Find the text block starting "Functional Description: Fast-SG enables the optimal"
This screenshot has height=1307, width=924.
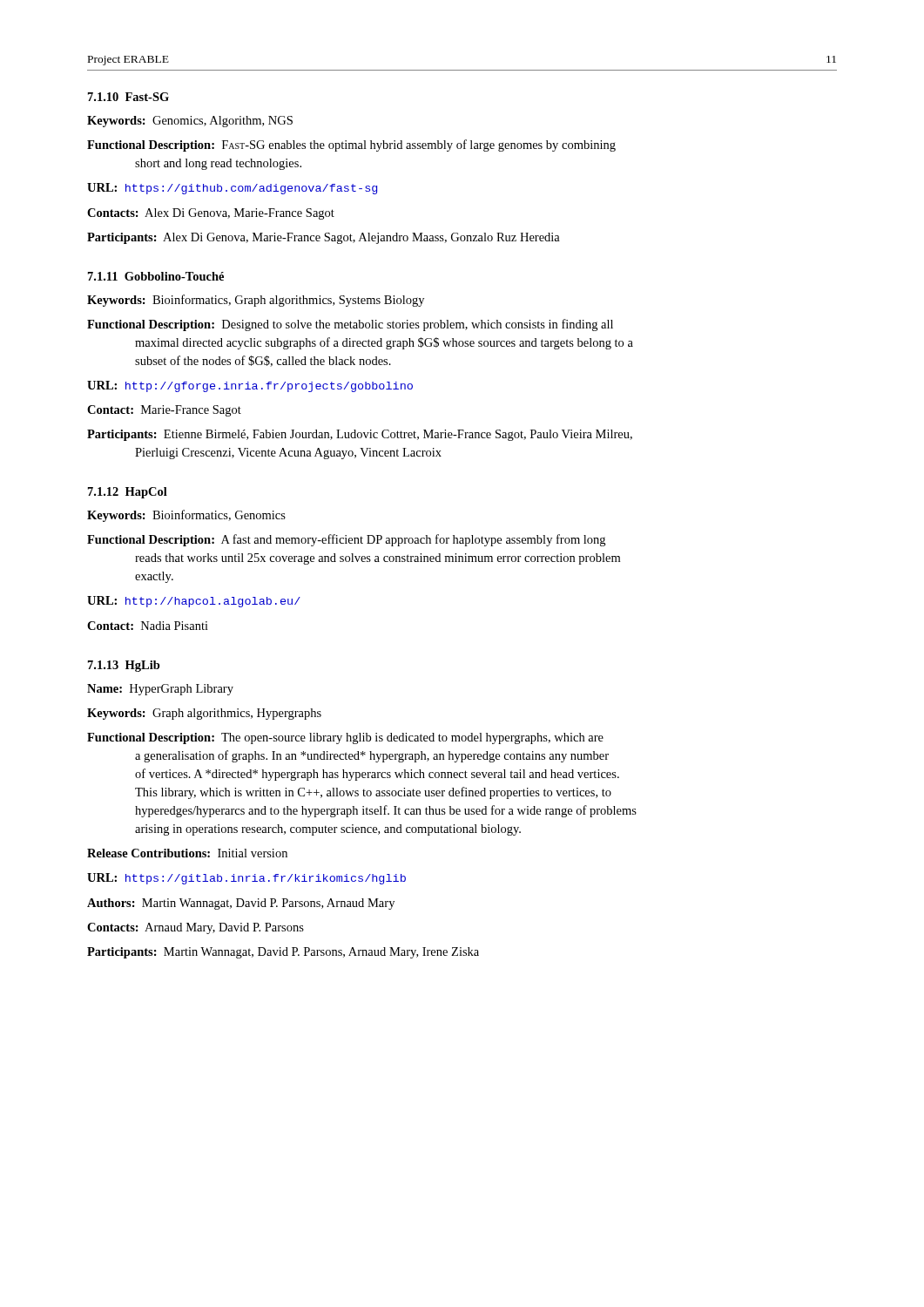click(462, 155)
